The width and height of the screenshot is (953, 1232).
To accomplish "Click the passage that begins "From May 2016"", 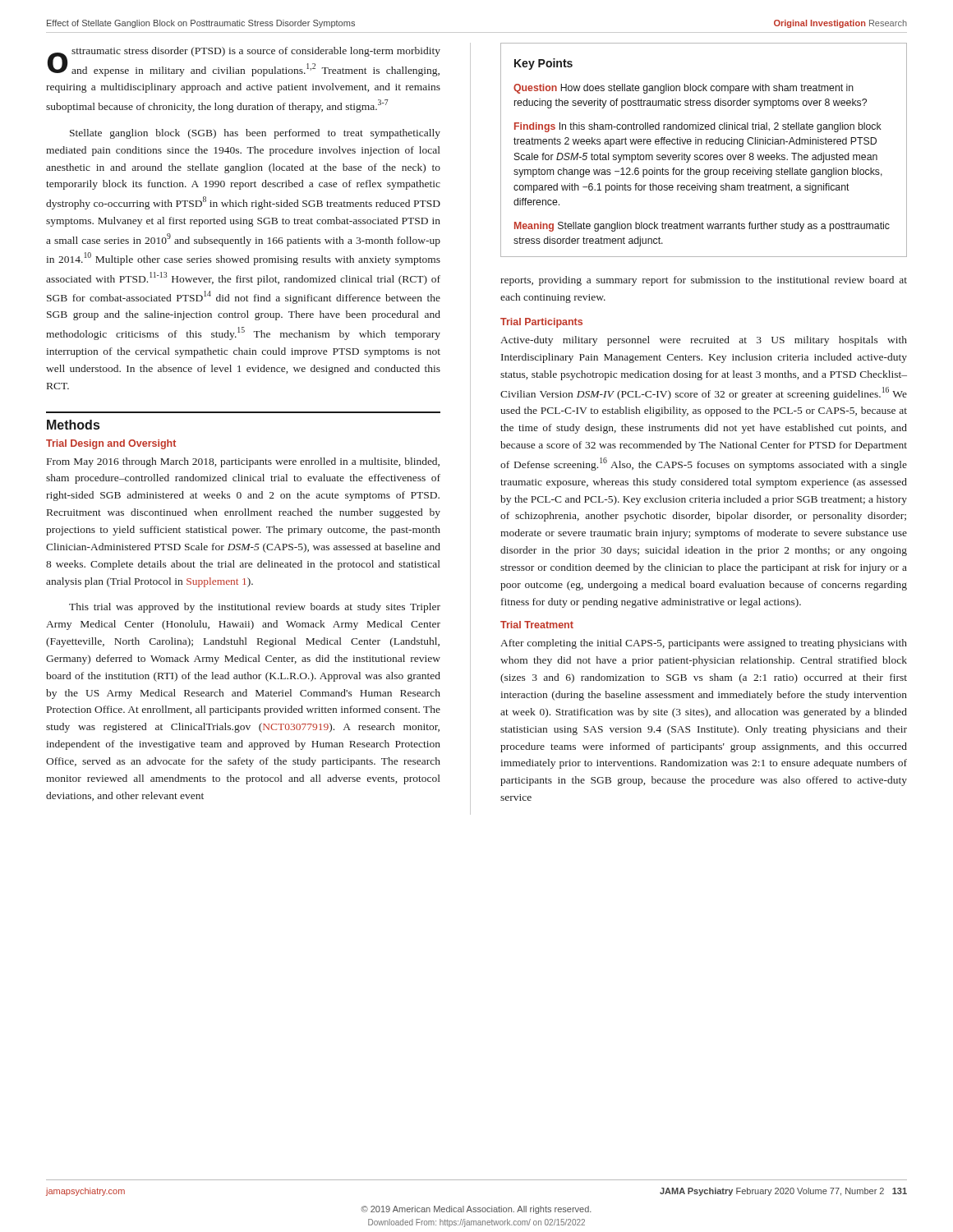I will [x=243, y=521].
